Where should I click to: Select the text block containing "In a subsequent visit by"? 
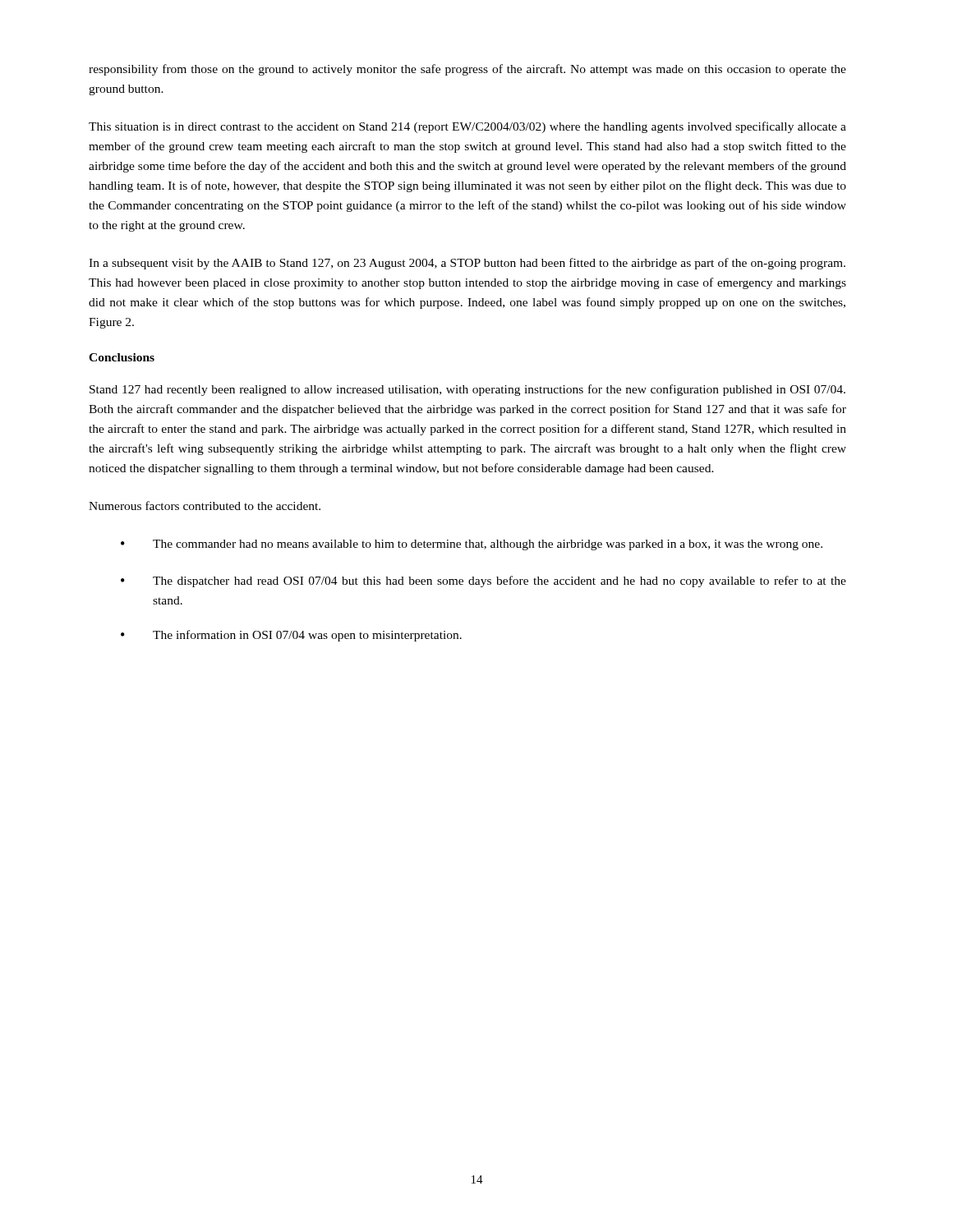[x=467, y=292]
